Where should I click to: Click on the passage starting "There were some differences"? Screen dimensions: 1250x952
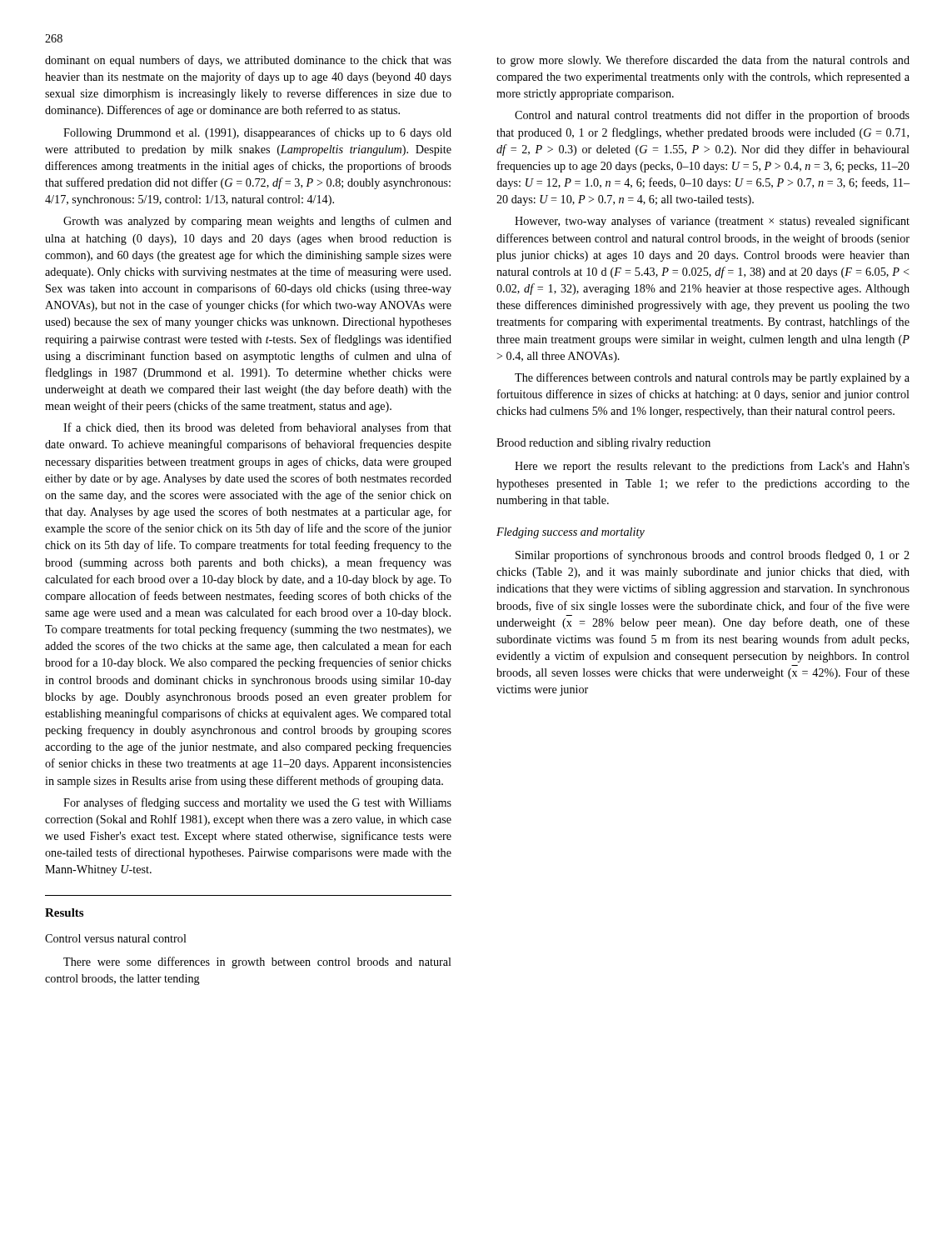coord(248,970)
